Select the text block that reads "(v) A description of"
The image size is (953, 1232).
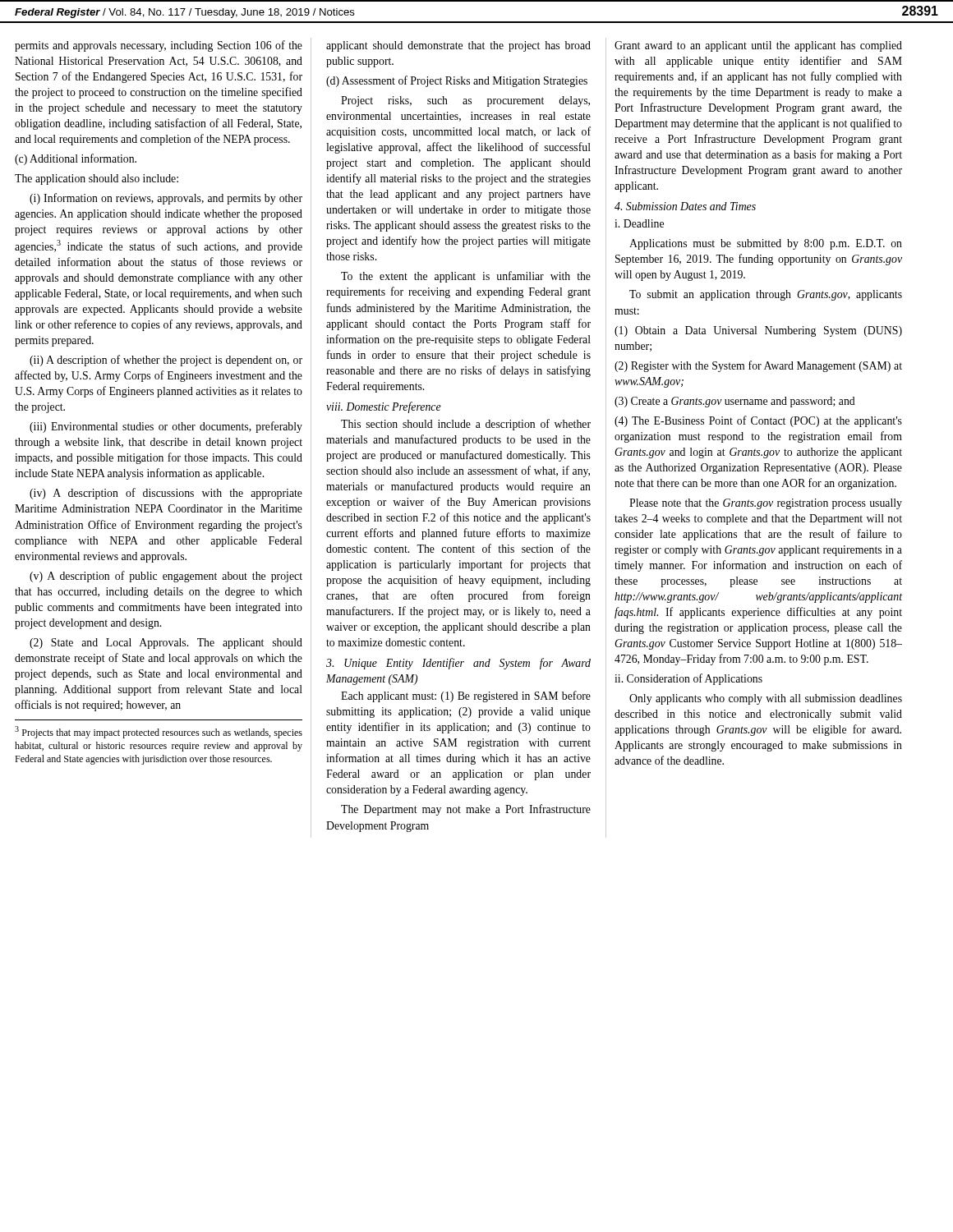(x=159, y=599)
